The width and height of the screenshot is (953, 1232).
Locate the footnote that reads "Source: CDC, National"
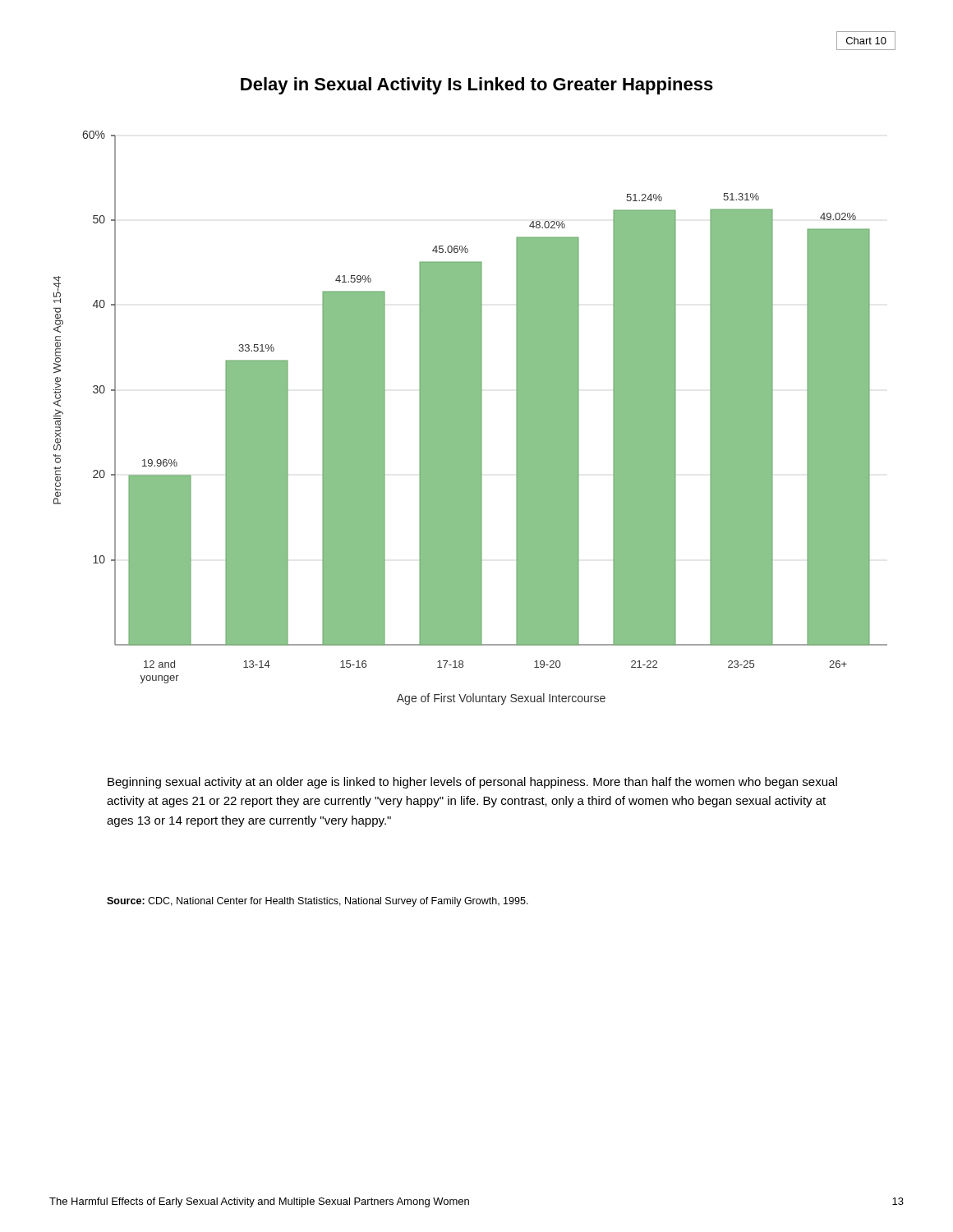[x=318, y=901]
